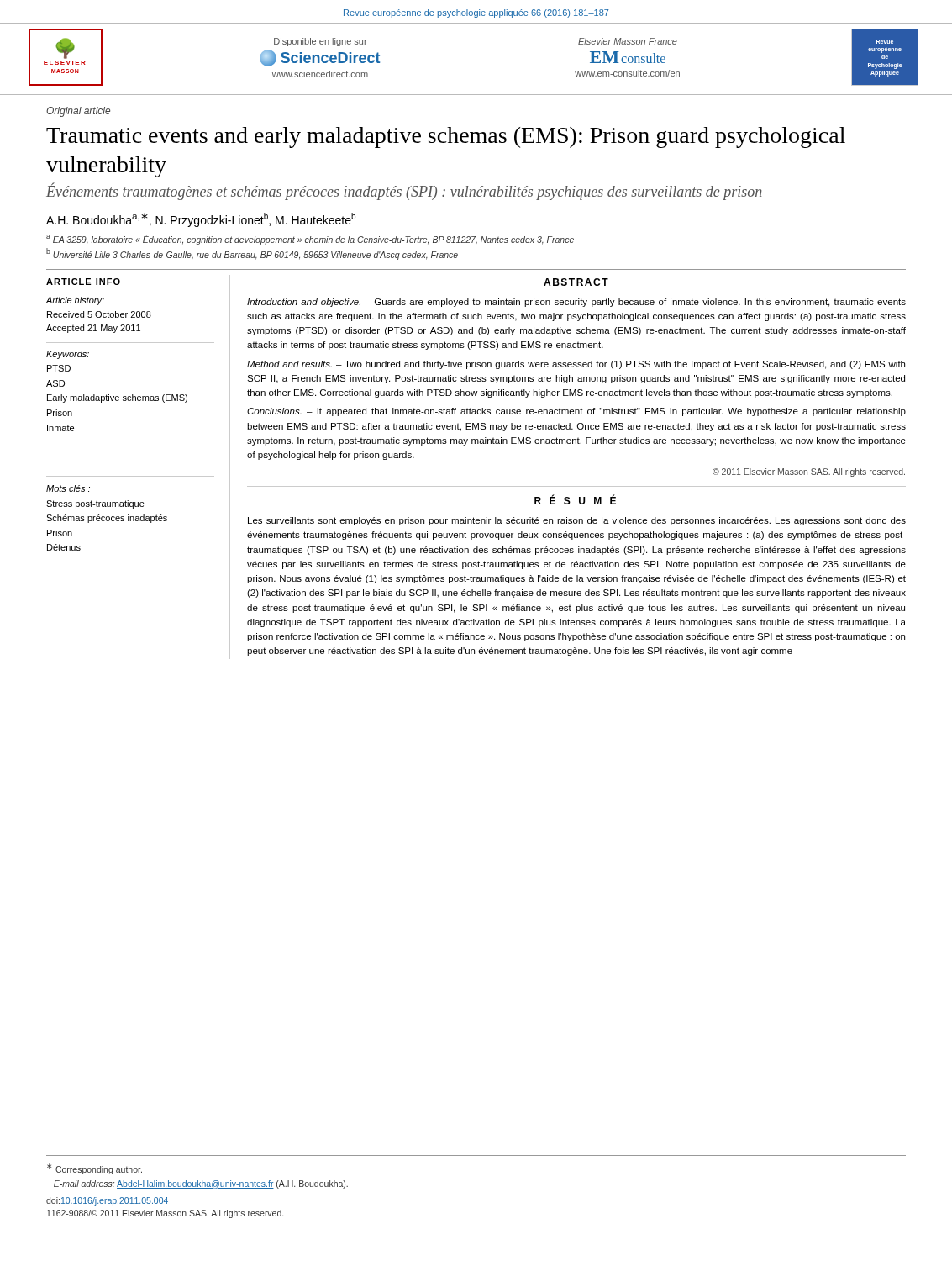This screenshot has height=1261, width=952.
Task: Point to the passage starting "R É S U"
Action: pyautogui.click(x=576, y=501)
